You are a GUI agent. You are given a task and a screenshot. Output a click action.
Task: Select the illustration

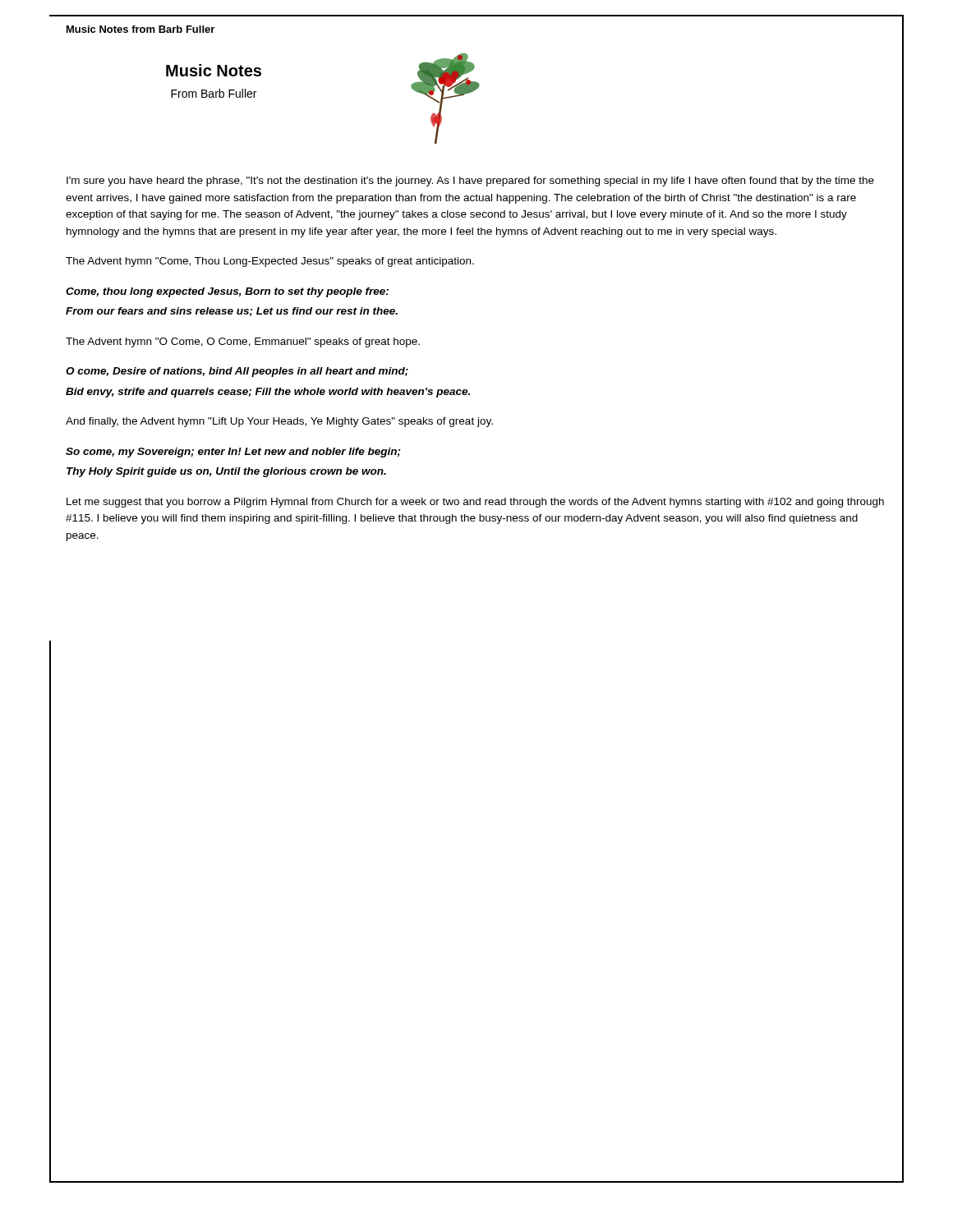tap(435, 99)
